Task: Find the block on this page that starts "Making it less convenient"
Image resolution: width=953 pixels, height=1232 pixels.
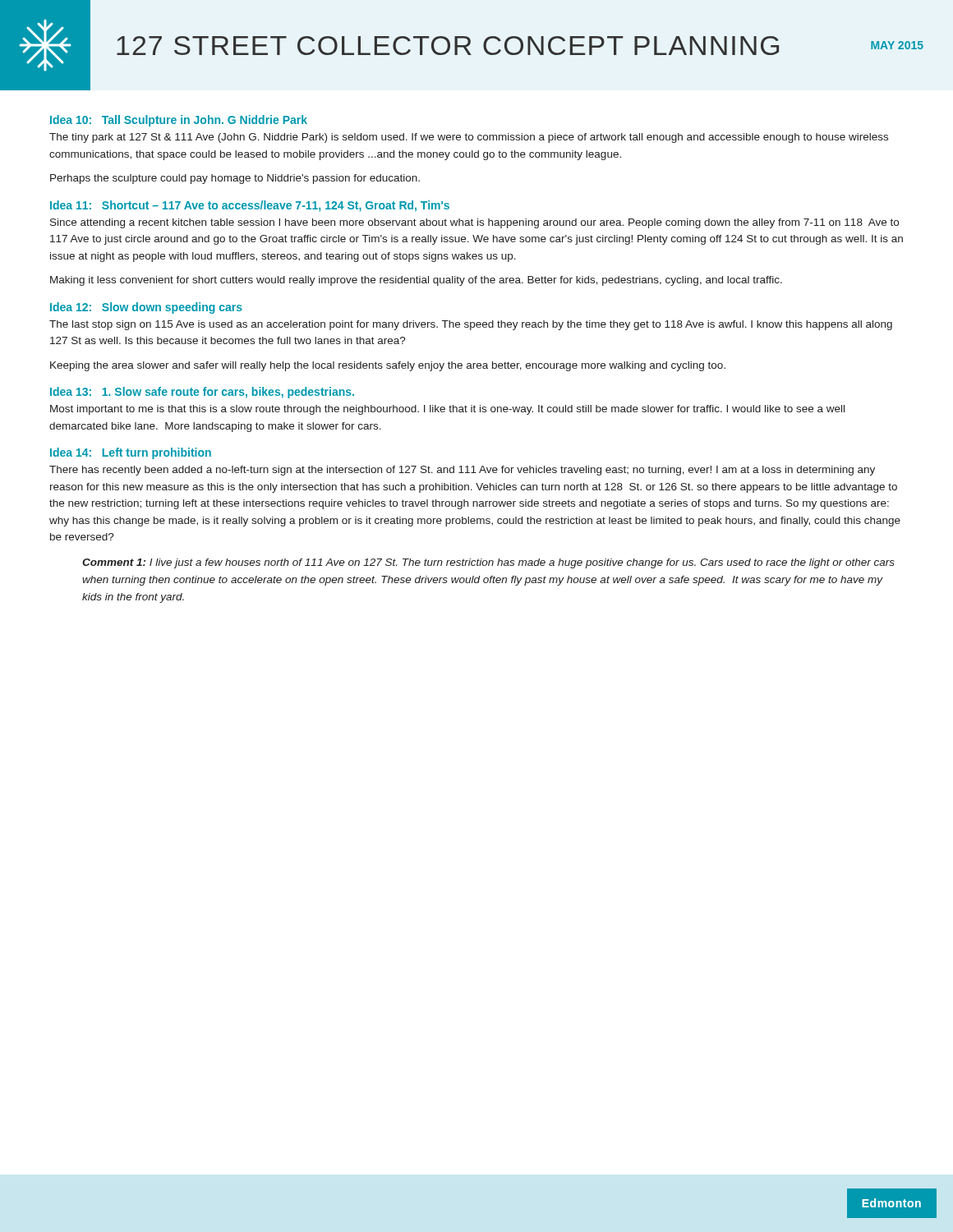Action: [x=416, y=280]
